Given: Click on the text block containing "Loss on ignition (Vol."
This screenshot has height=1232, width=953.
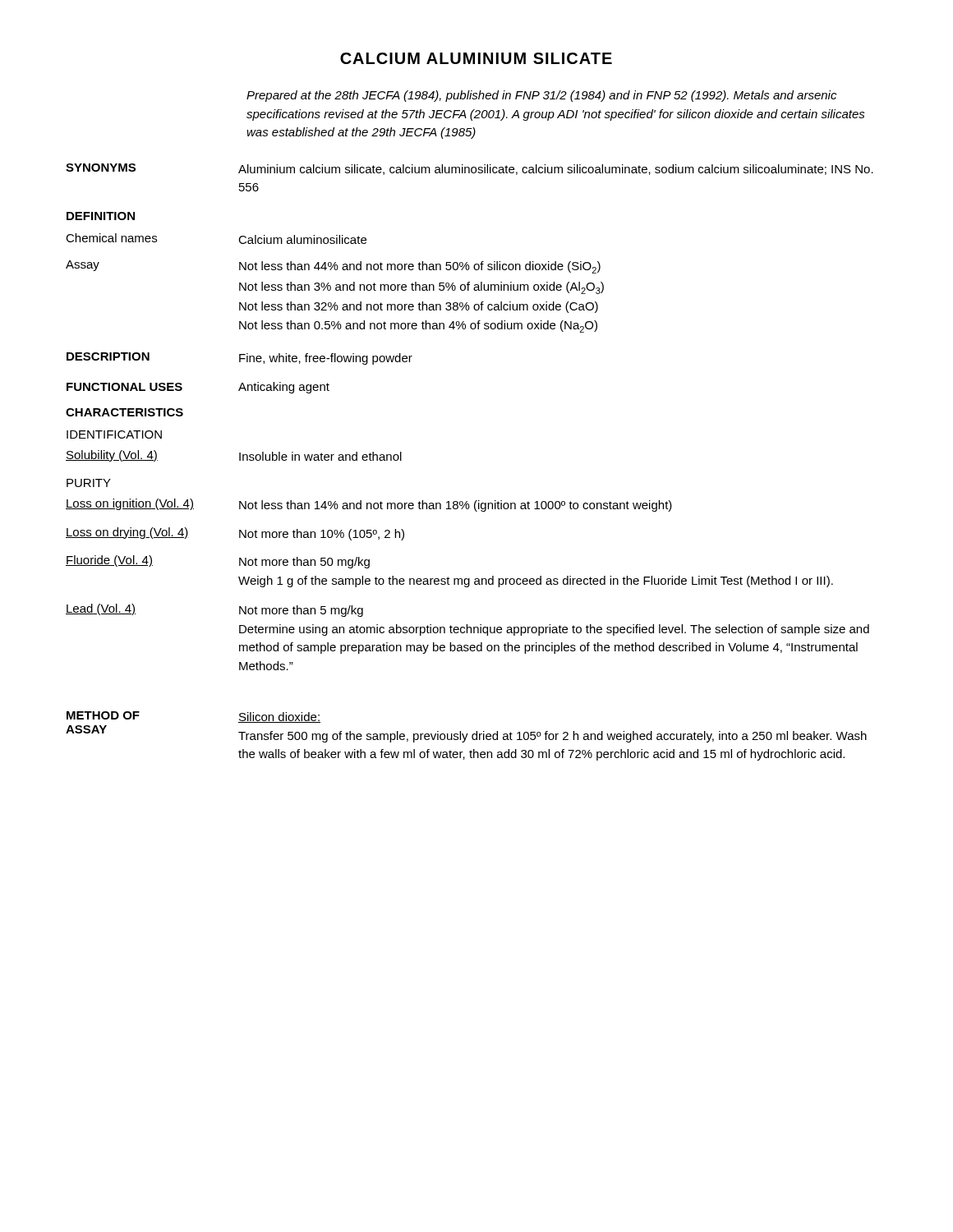Looking at the screenshot, I should tap(130, 503).
